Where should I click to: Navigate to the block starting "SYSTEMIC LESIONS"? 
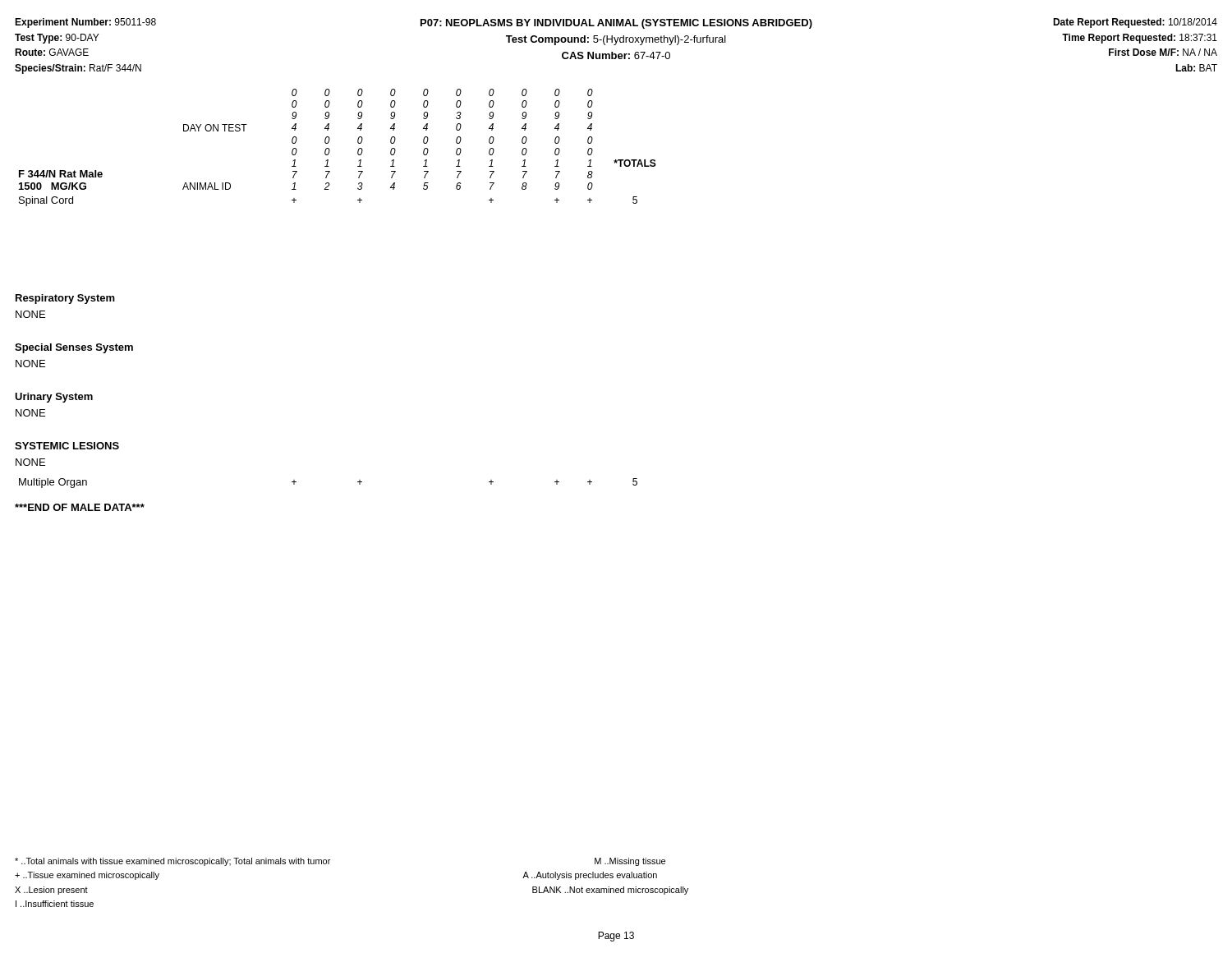point(67,446)
